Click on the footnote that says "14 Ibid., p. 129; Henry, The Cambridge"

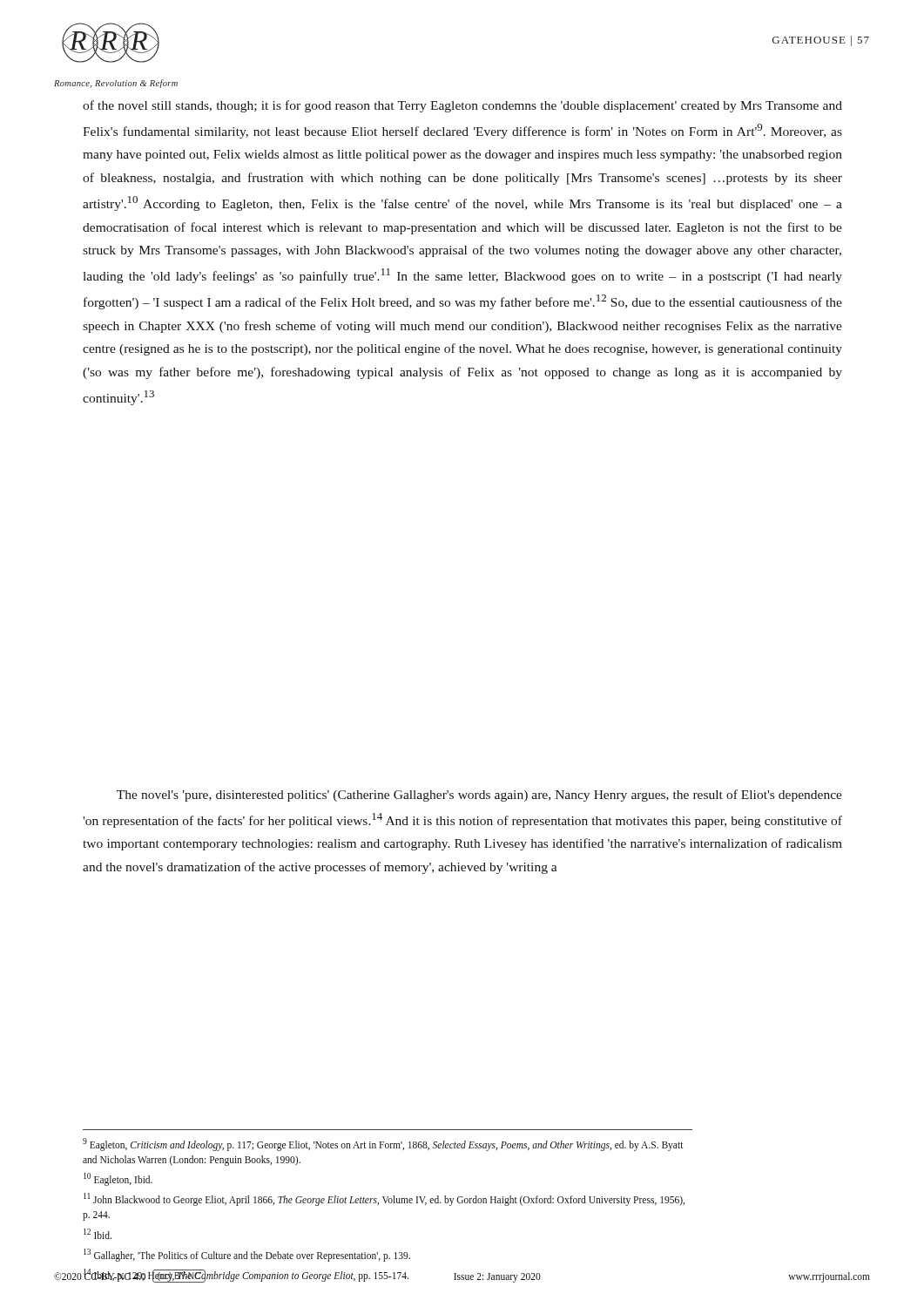[x=246, y=1274]
